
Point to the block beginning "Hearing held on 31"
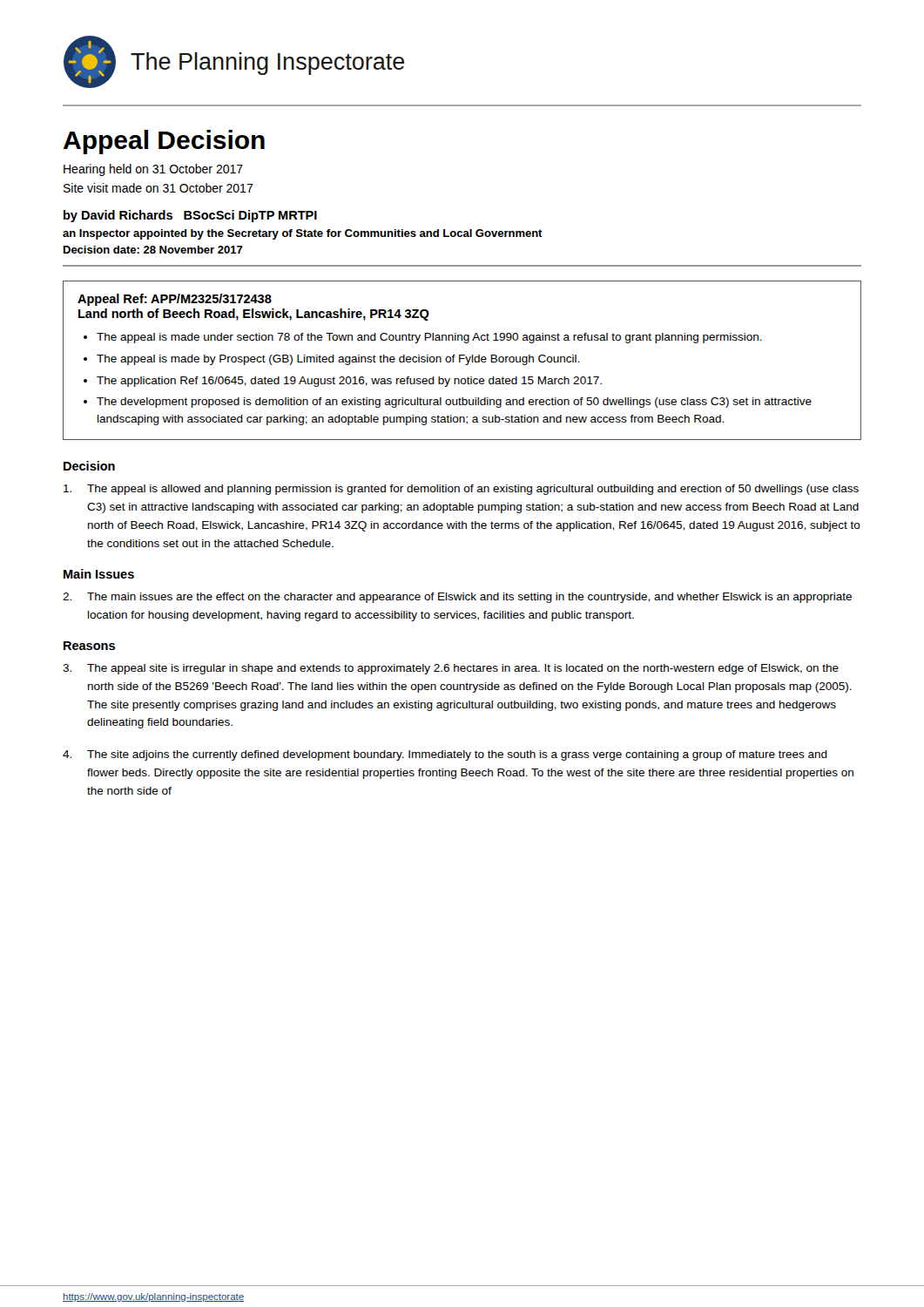coord(158,178)
